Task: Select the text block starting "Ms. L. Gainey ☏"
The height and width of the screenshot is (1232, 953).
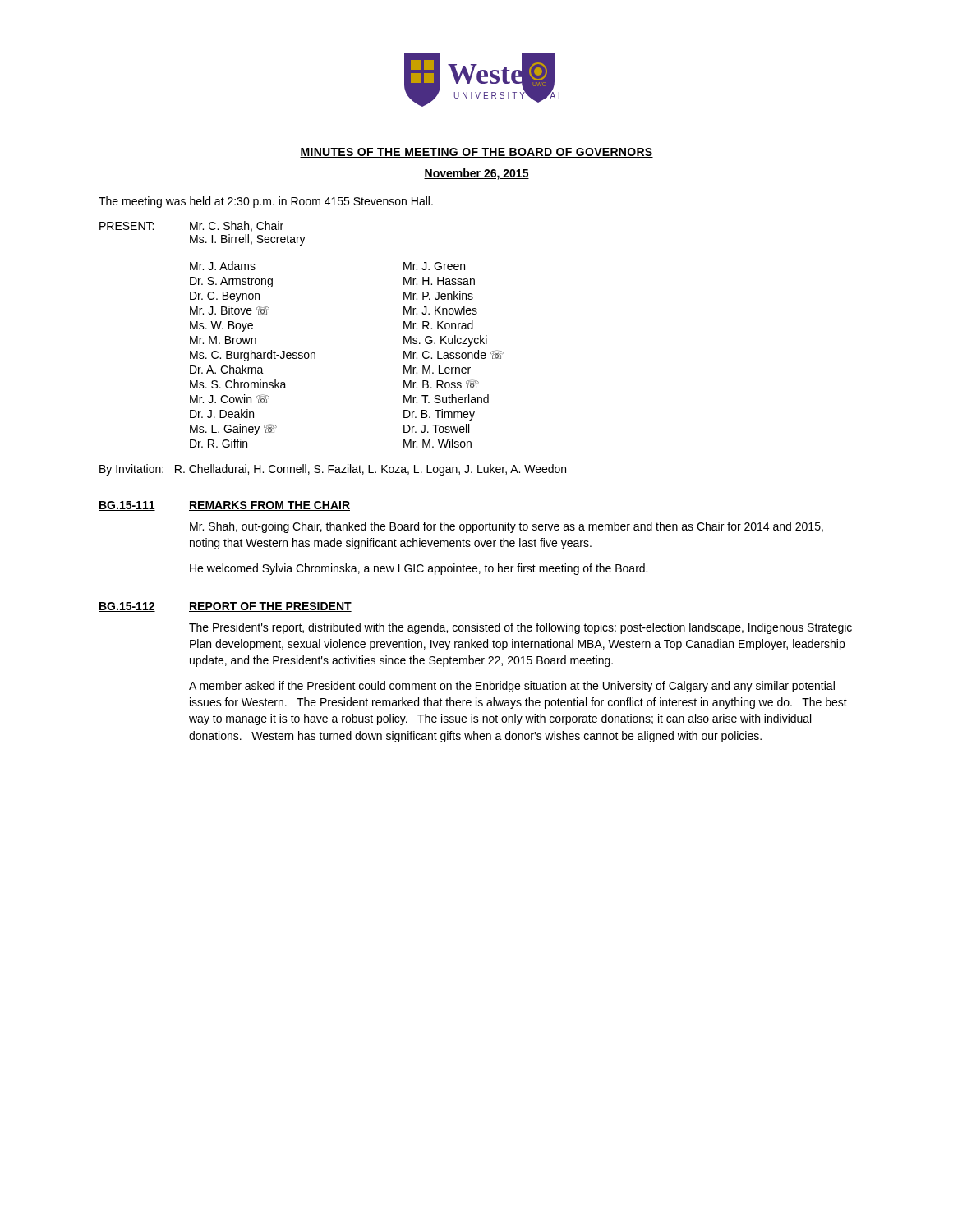Action: coord(233,429)
